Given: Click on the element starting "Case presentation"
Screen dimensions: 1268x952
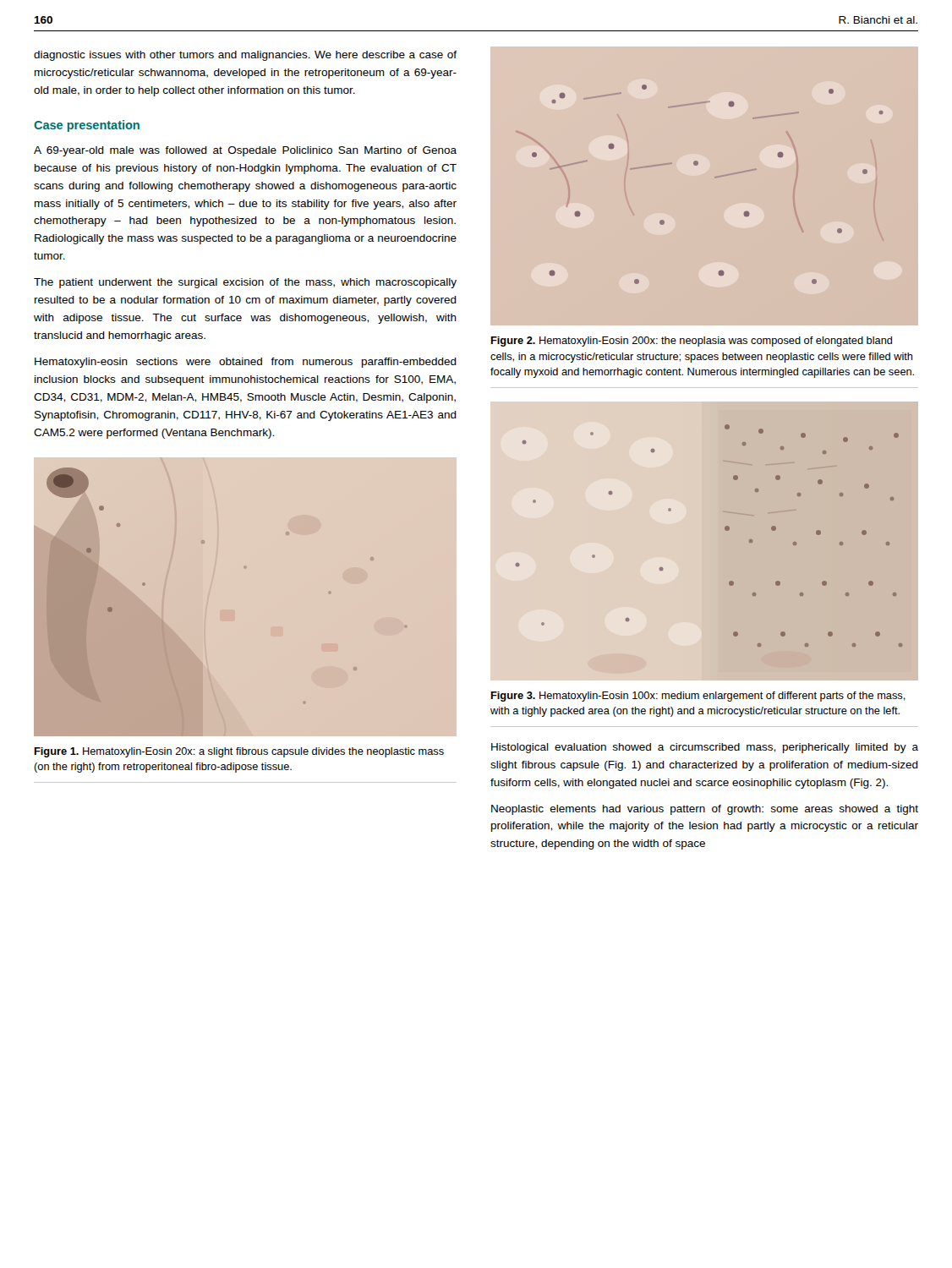Looking at the screenshot, I should 87,125.
